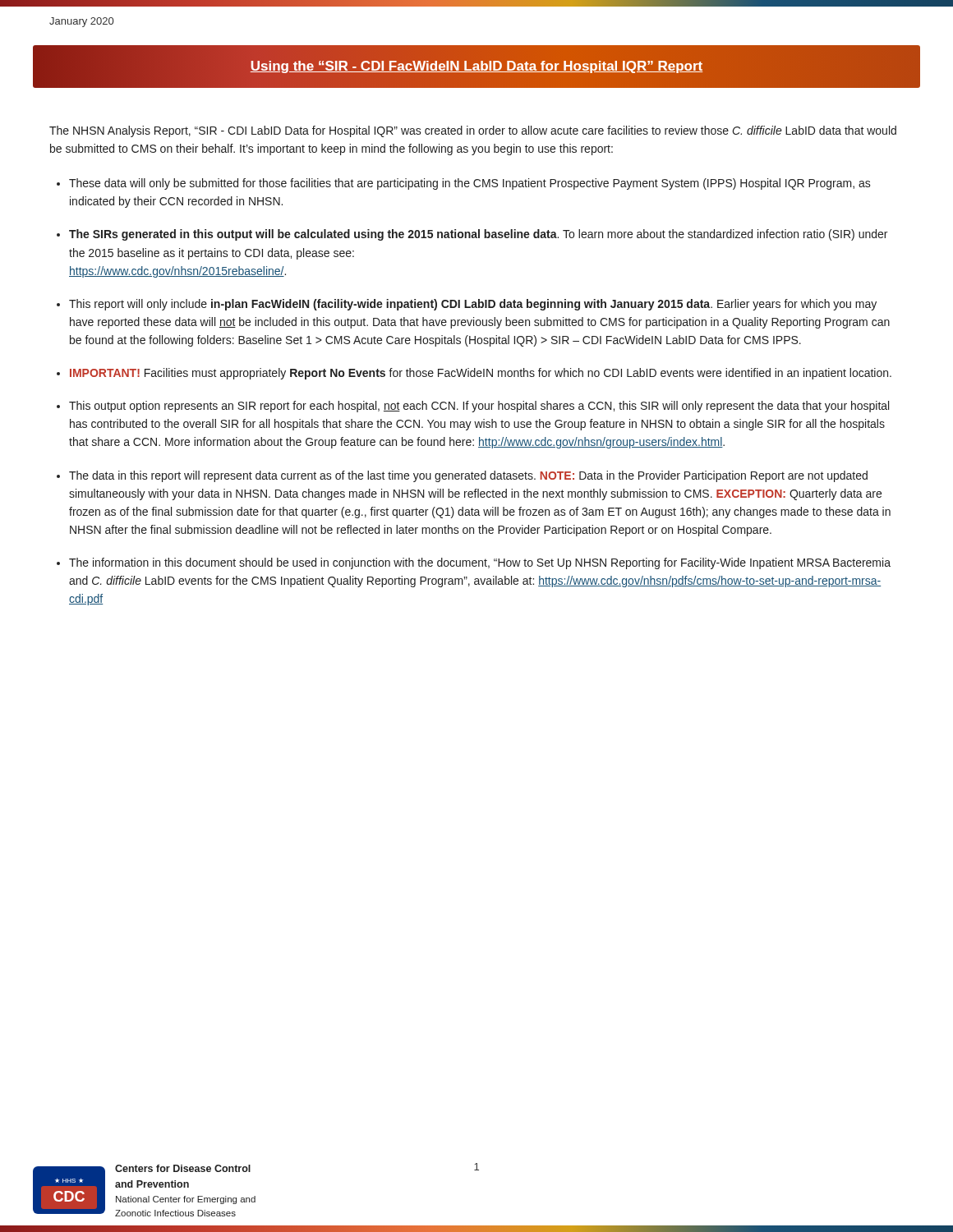The width and height of the screenshot is (953, 1232).
Task: Find the block on this page that starts "The information in this document"
Action: [x=480, y=581]
